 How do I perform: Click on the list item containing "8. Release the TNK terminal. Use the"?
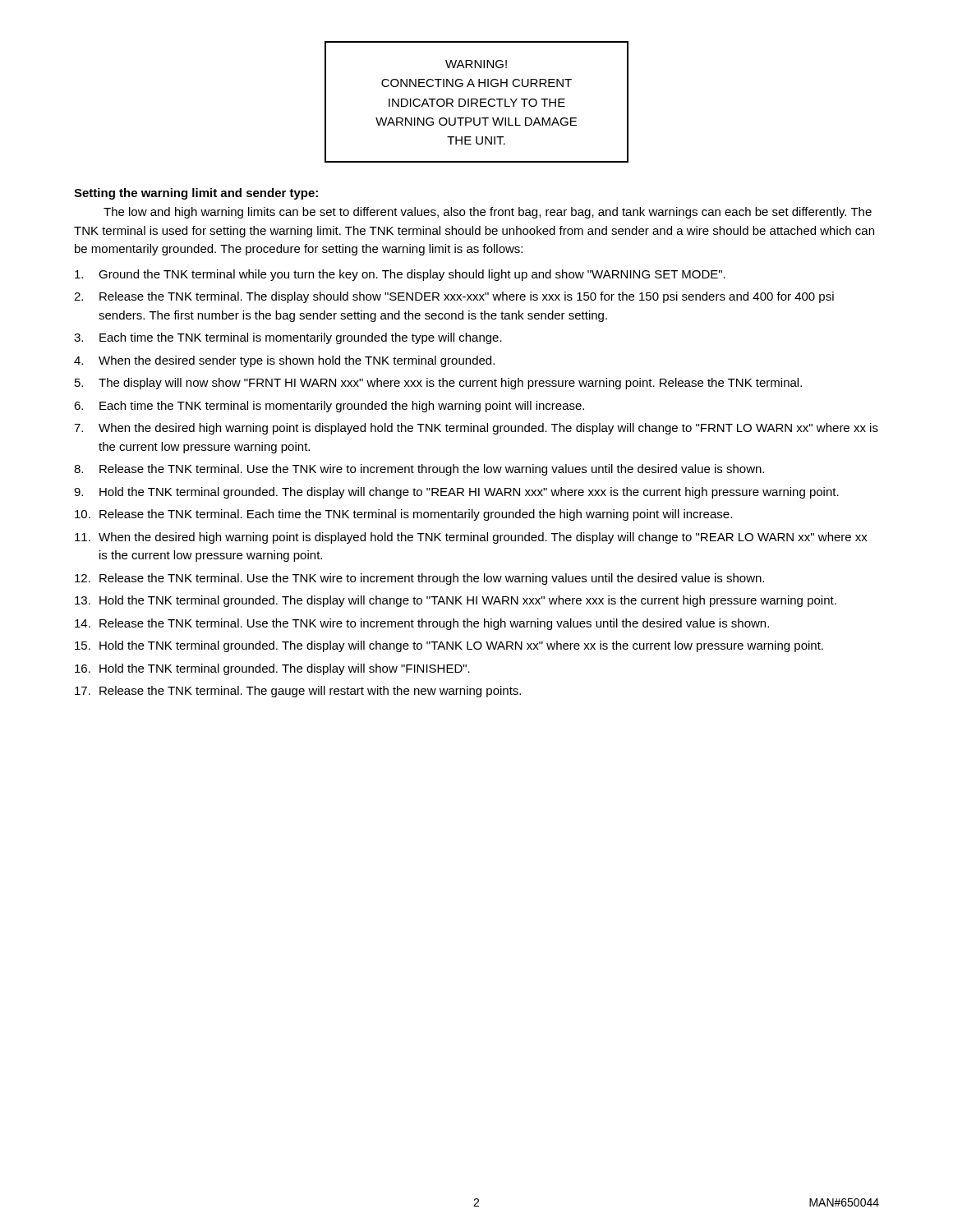pos(420,469)
